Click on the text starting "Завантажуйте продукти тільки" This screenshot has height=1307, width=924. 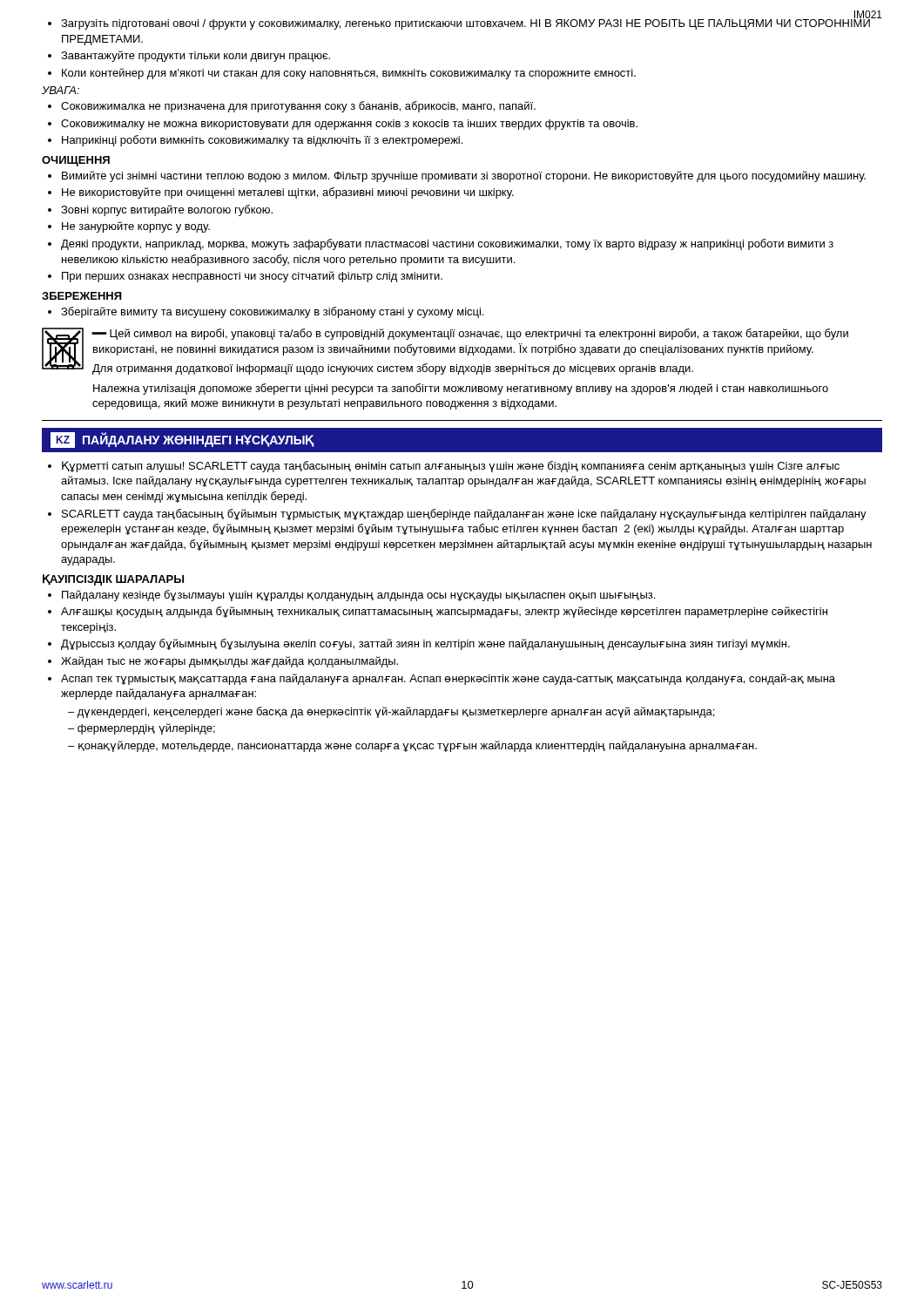196,55
